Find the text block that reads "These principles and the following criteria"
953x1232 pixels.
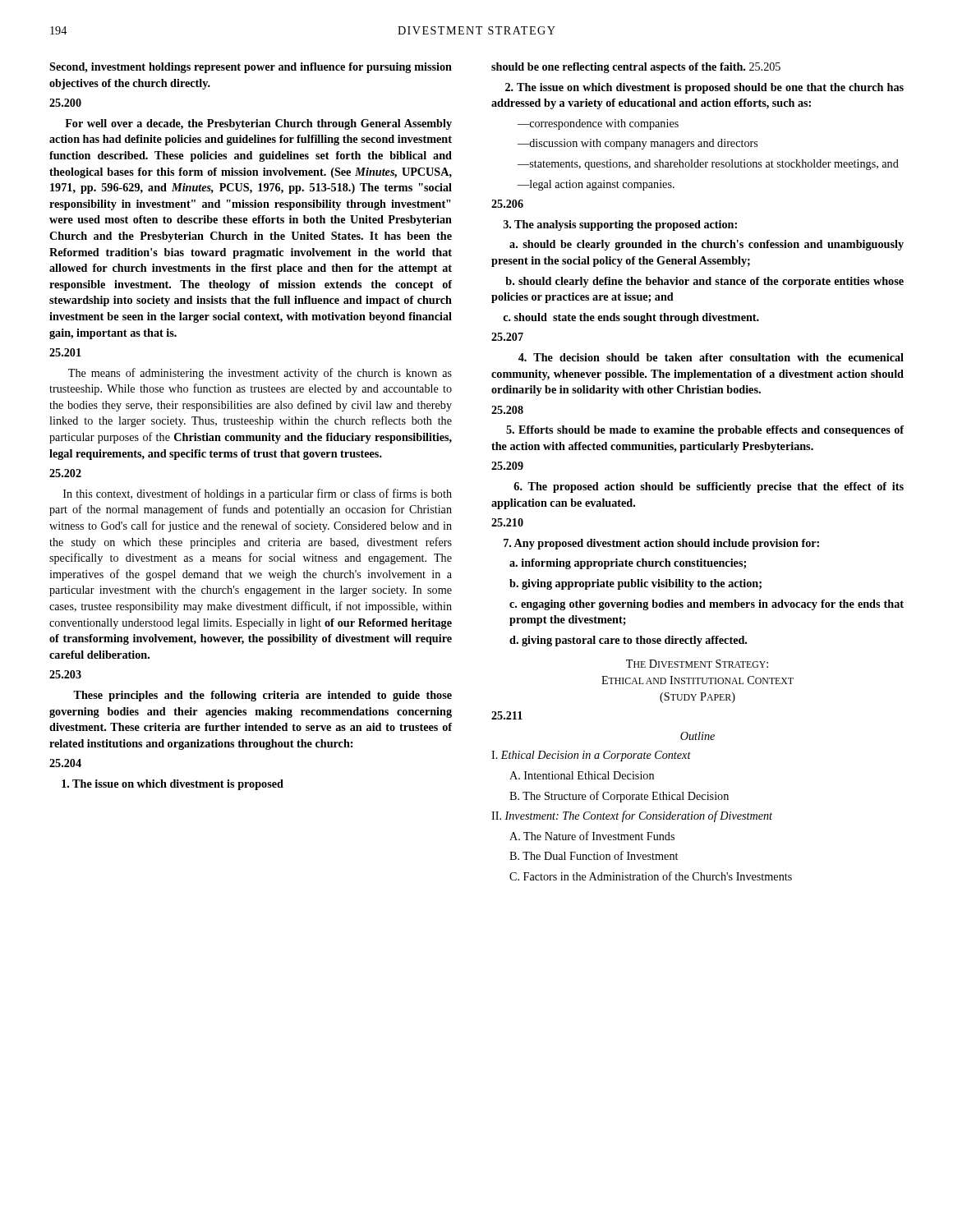(x=251, y=720)
